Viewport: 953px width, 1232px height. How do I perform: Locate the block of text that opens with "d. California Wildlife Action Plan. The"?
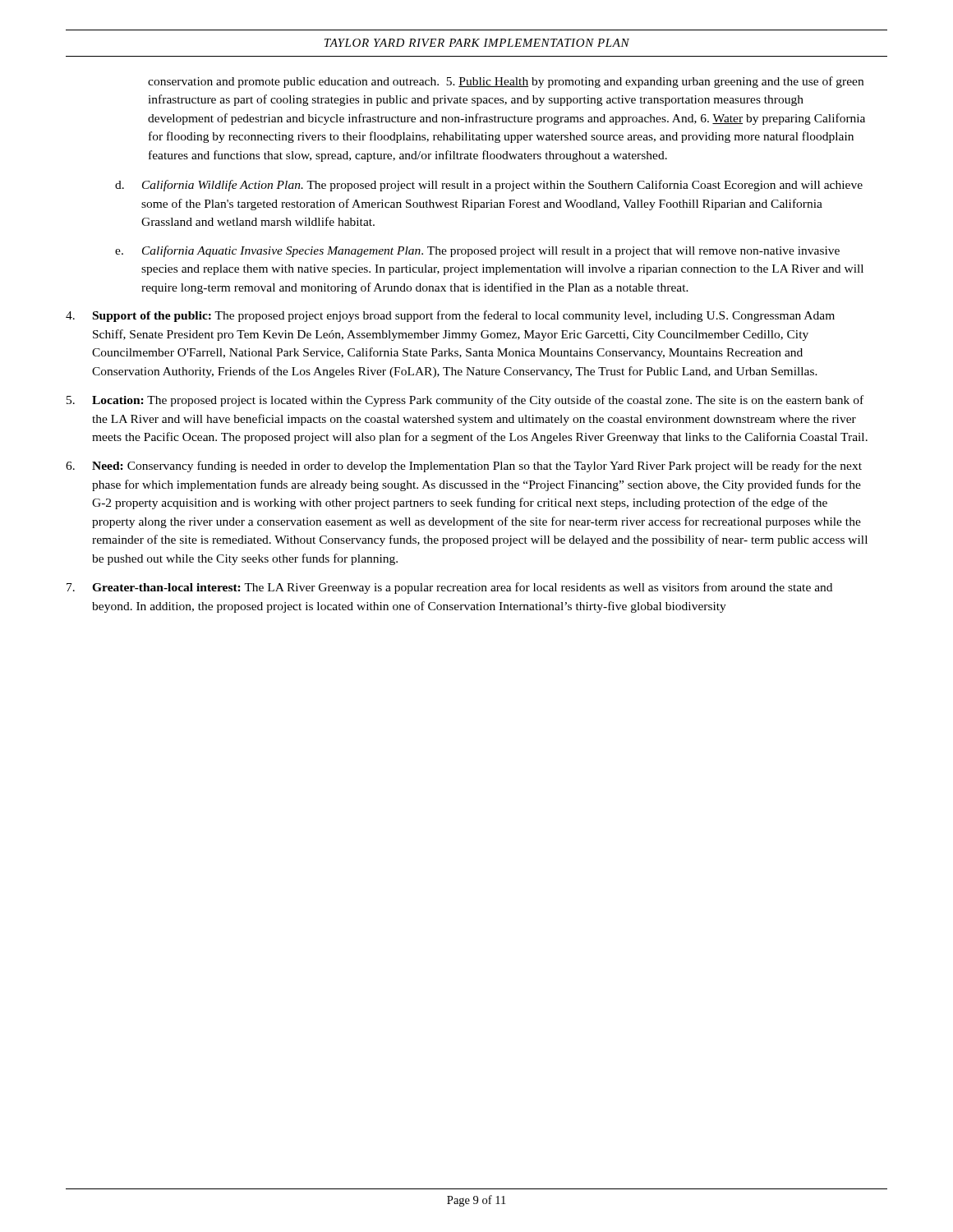click(493, 204)
